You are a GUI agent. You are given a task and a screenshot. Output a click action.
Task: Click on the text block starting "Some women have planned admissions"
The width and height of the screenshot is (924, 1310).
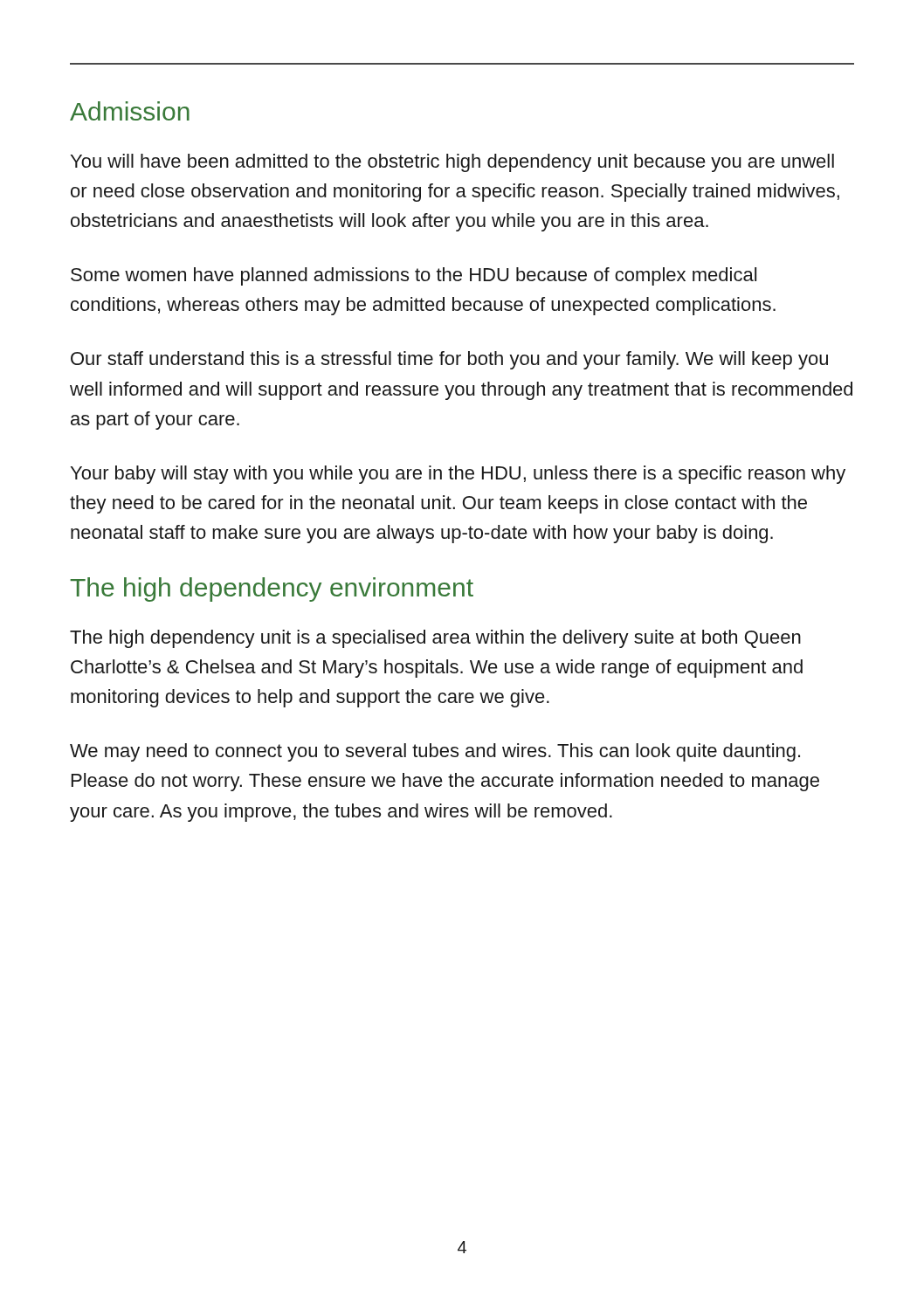pyautogui.click(x=423, y=290)
